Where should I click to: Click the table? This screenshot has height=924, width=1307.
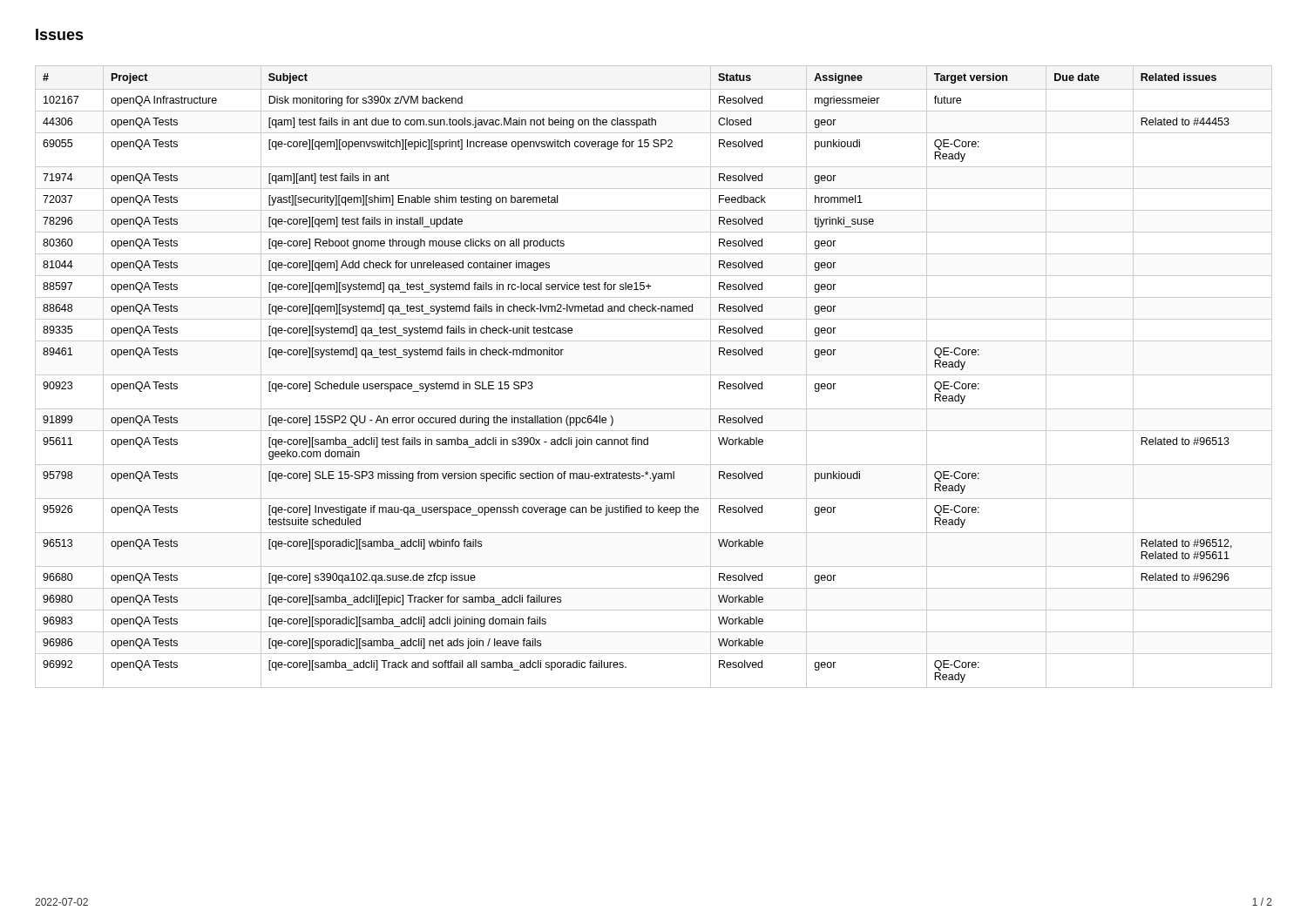coord(654,377)
